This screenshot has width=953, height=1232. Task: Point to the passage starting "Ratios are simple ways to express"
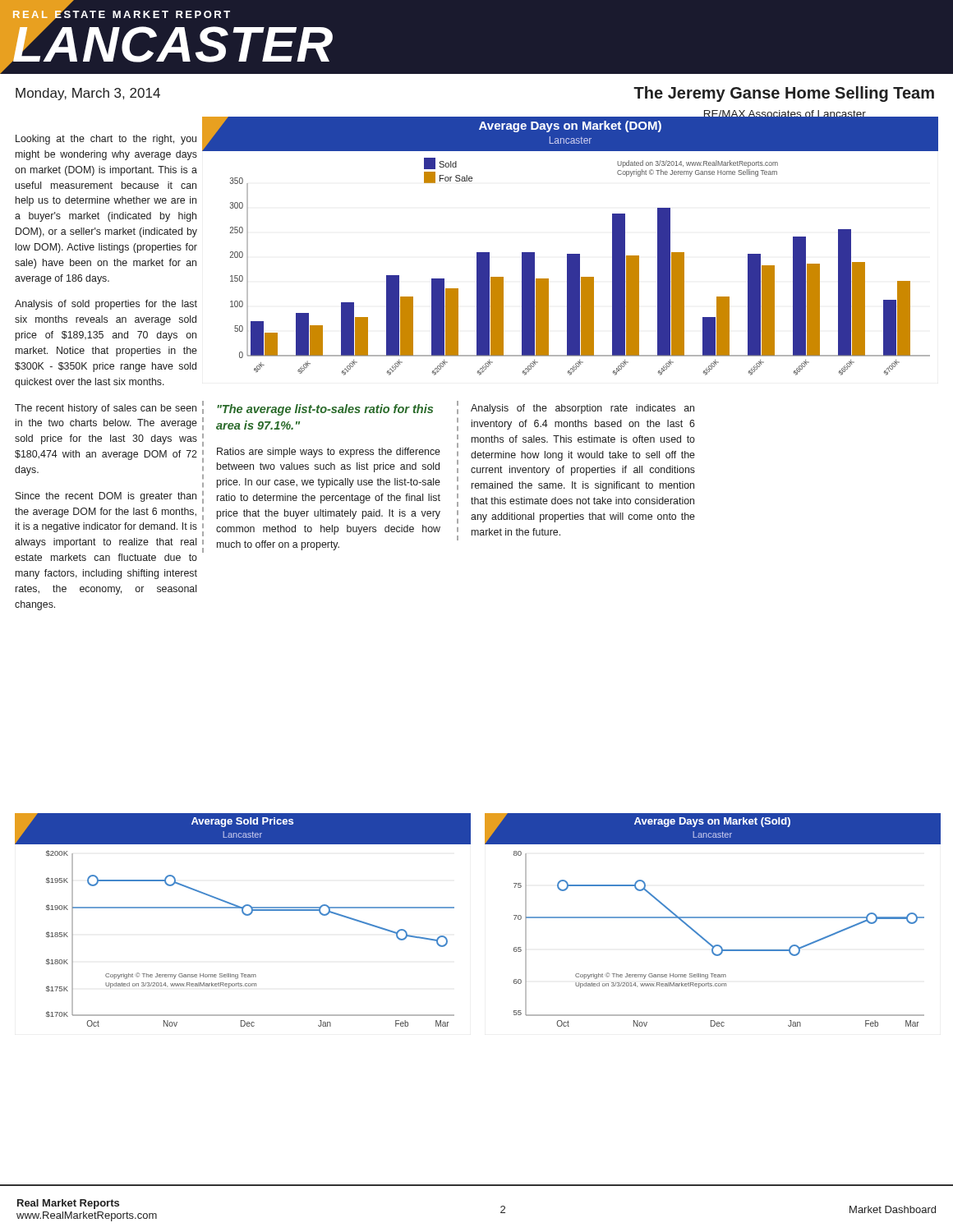[x=328, y=498]
